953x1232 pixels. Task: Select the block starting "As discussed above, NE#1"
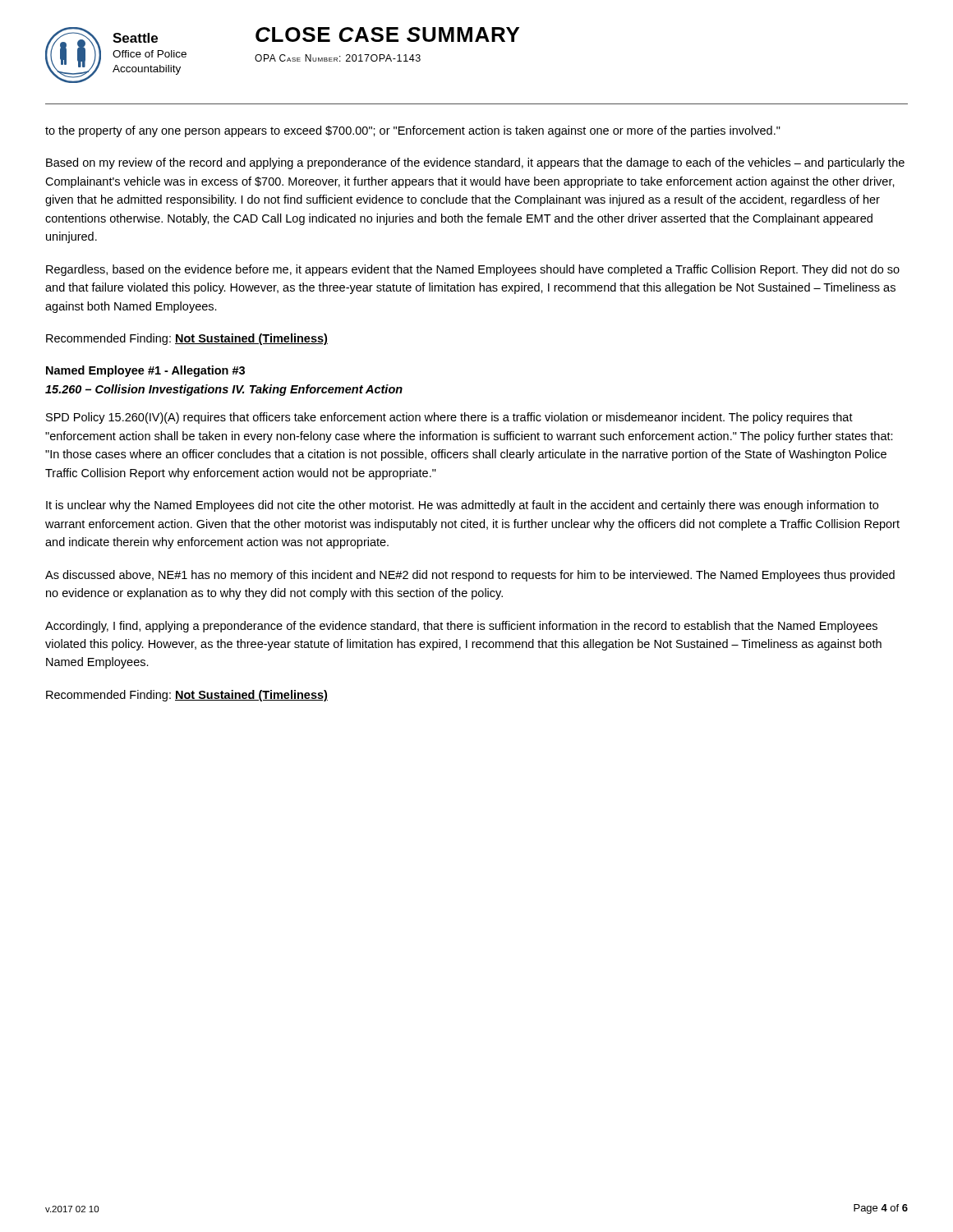click(470, 584)
